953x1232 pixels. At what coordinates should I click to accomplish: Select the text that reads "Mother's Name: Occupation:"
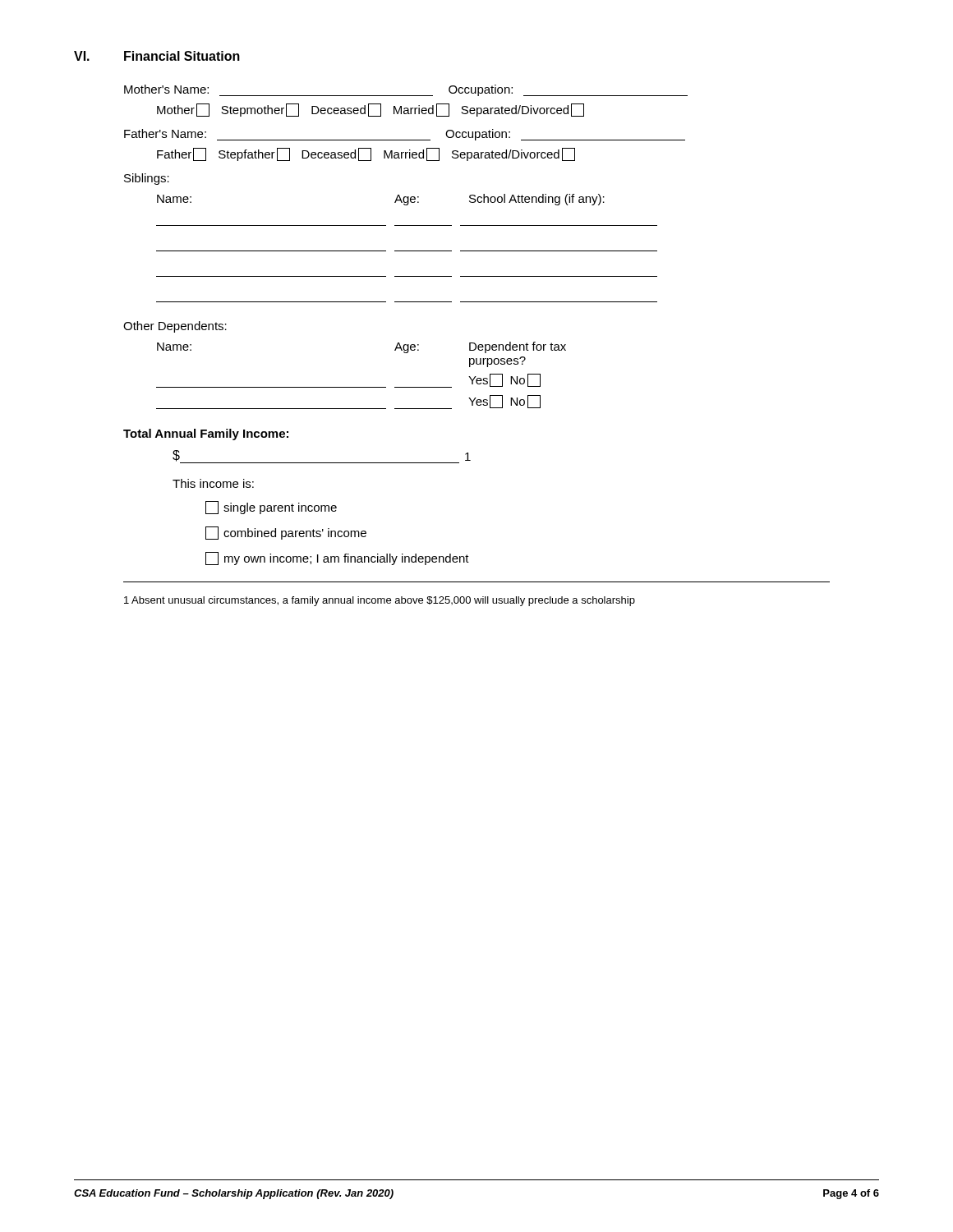[x=406, y=89]
